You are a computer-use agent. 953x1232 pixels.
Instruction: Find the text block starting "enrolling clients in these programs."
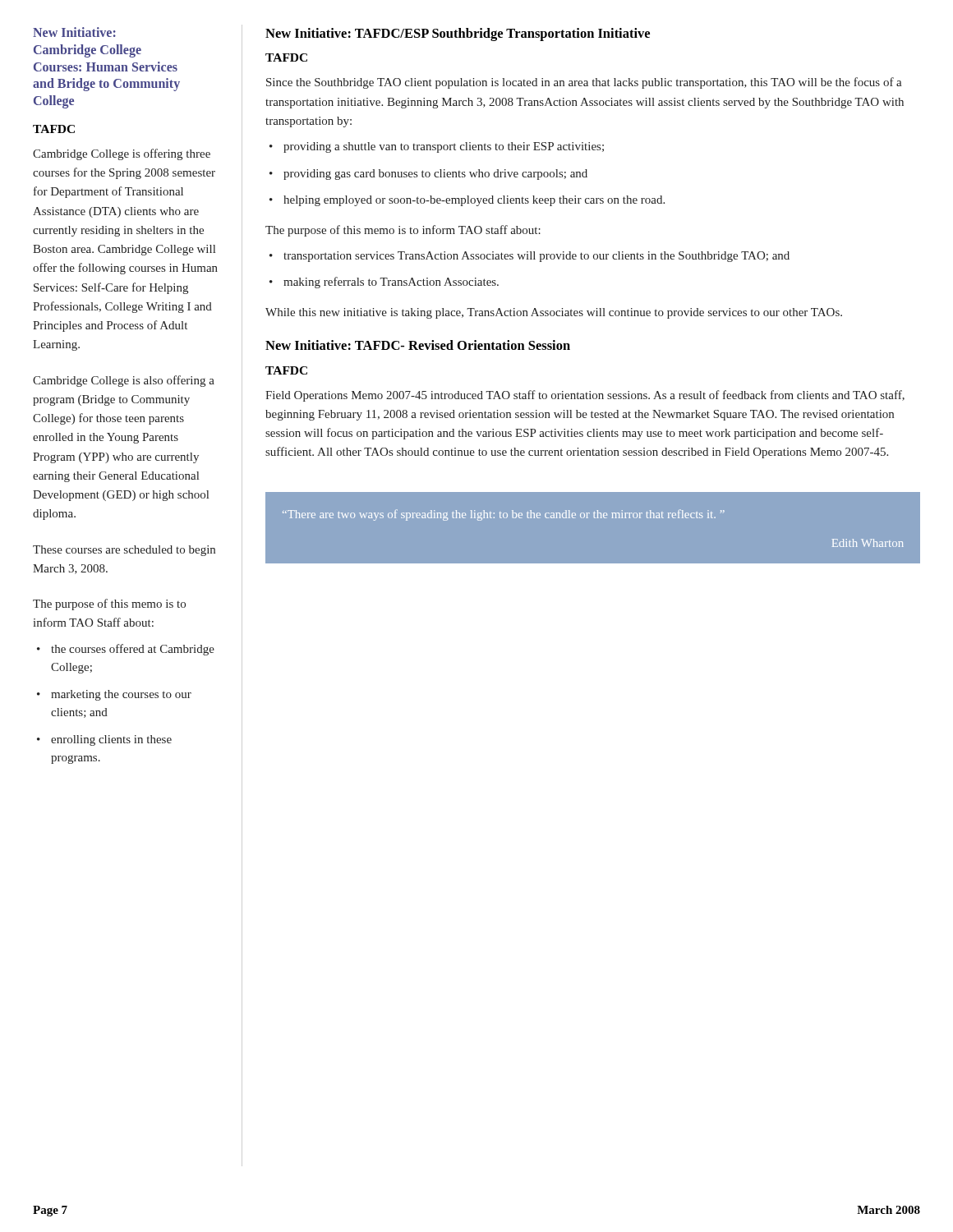pos(111,748)
